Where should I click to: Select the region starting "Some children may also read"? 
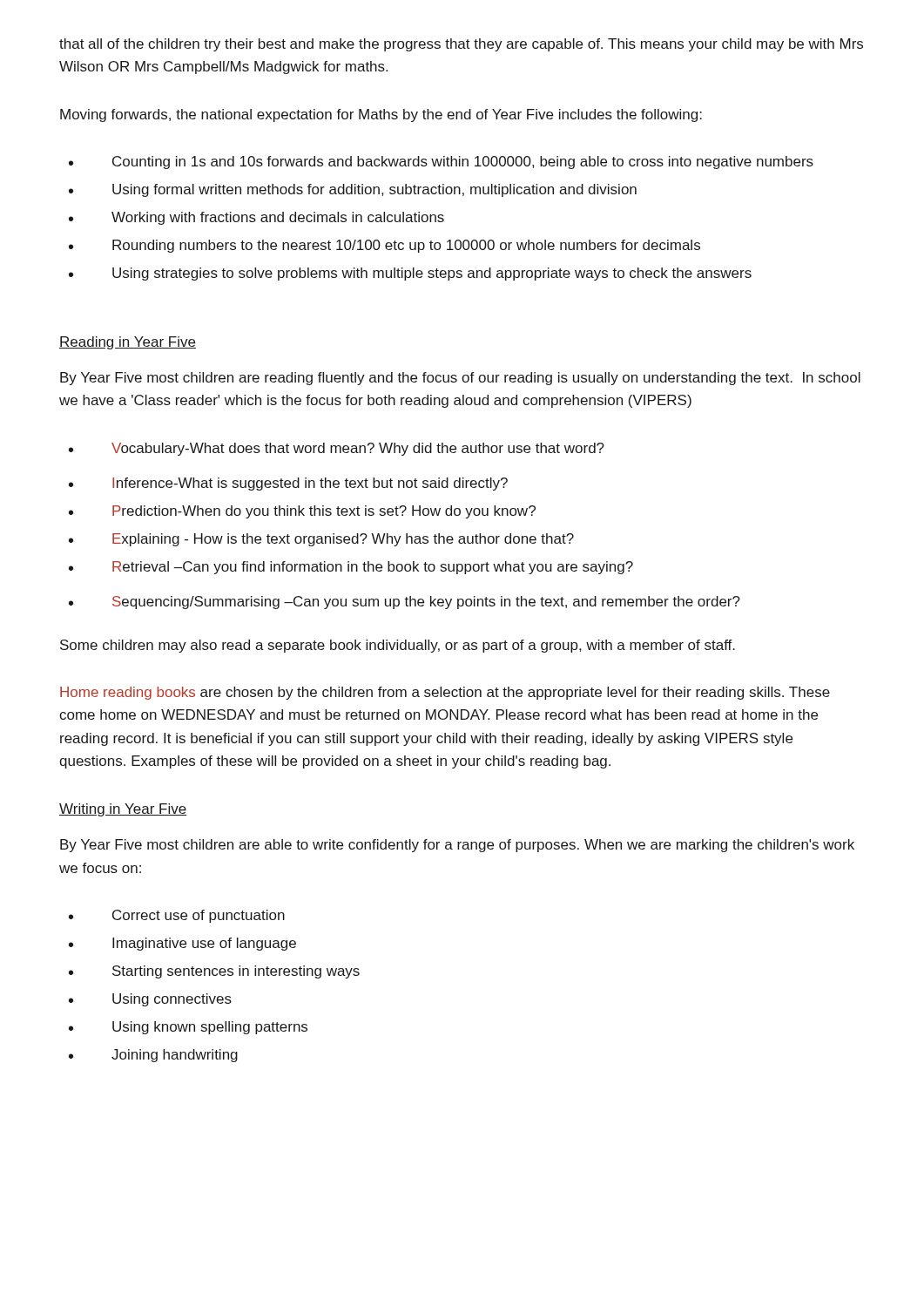coord(398,645)
